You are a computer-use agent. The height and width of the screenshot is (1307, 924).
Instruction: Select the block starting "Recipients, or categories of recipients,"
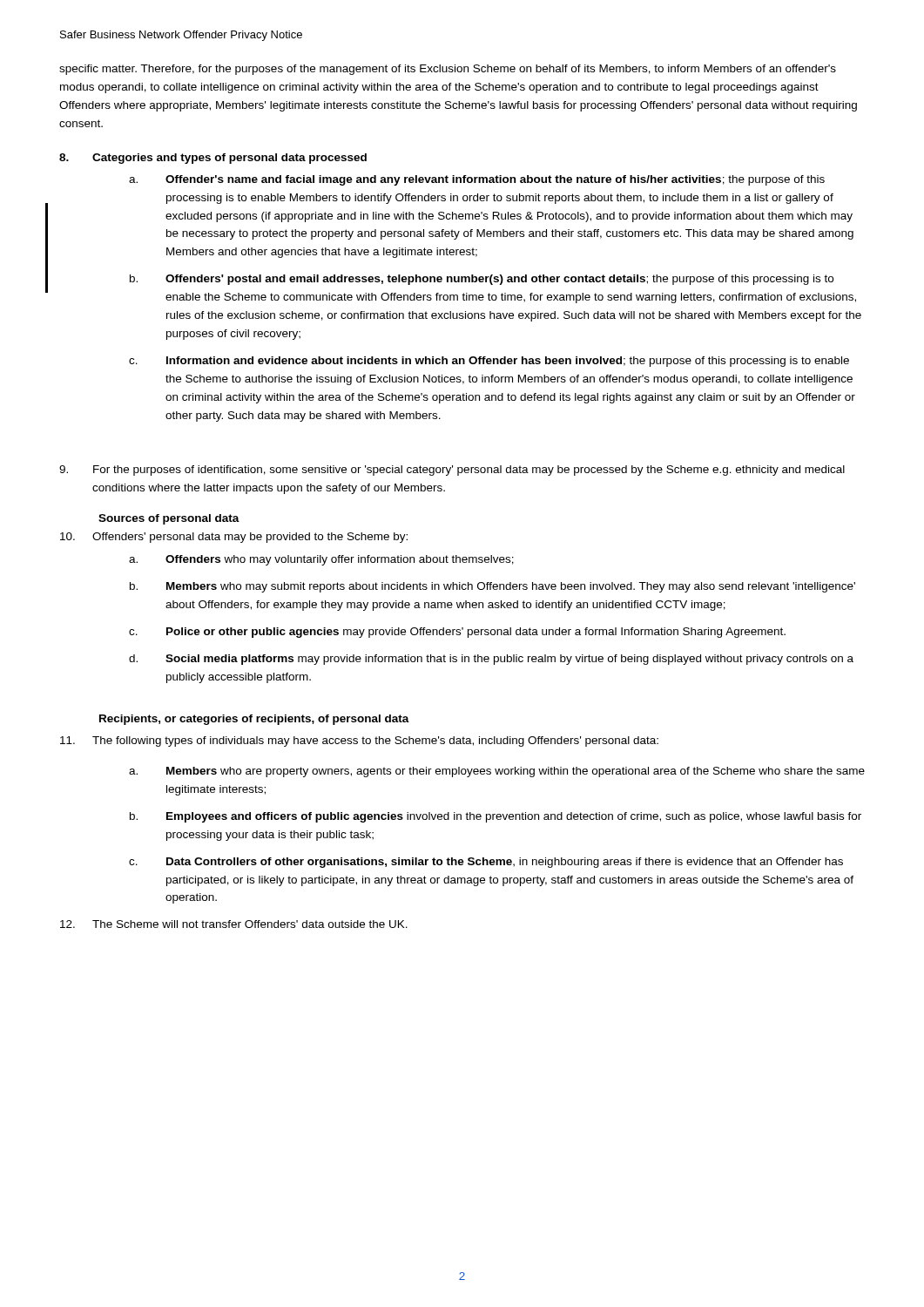[x=234, y=718]
